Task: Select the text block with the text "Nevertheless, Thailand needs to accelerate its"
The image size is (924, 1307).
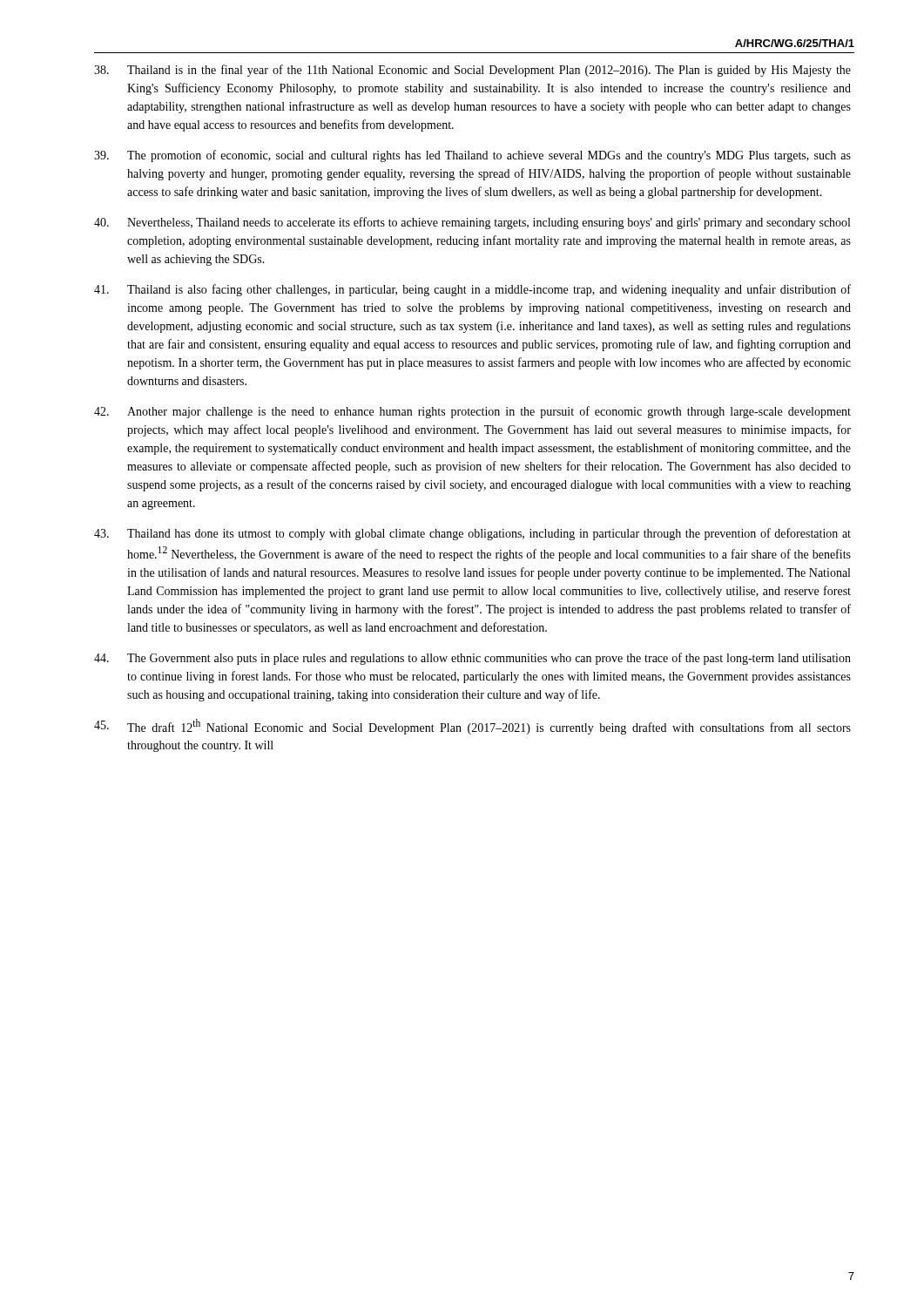Action: [x=472, y=241]
